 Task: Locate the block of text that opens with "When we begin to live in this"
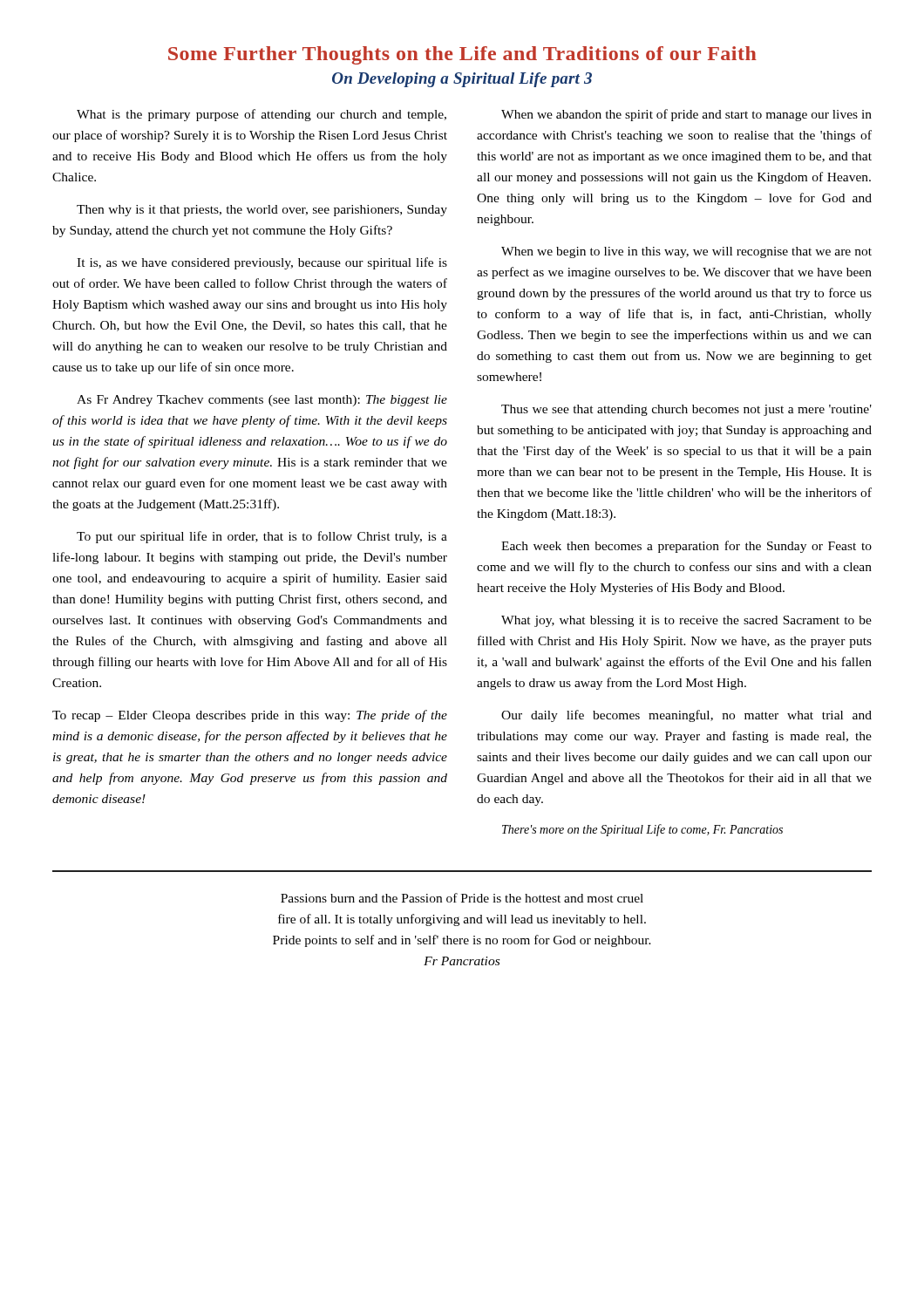click(674, 314)
